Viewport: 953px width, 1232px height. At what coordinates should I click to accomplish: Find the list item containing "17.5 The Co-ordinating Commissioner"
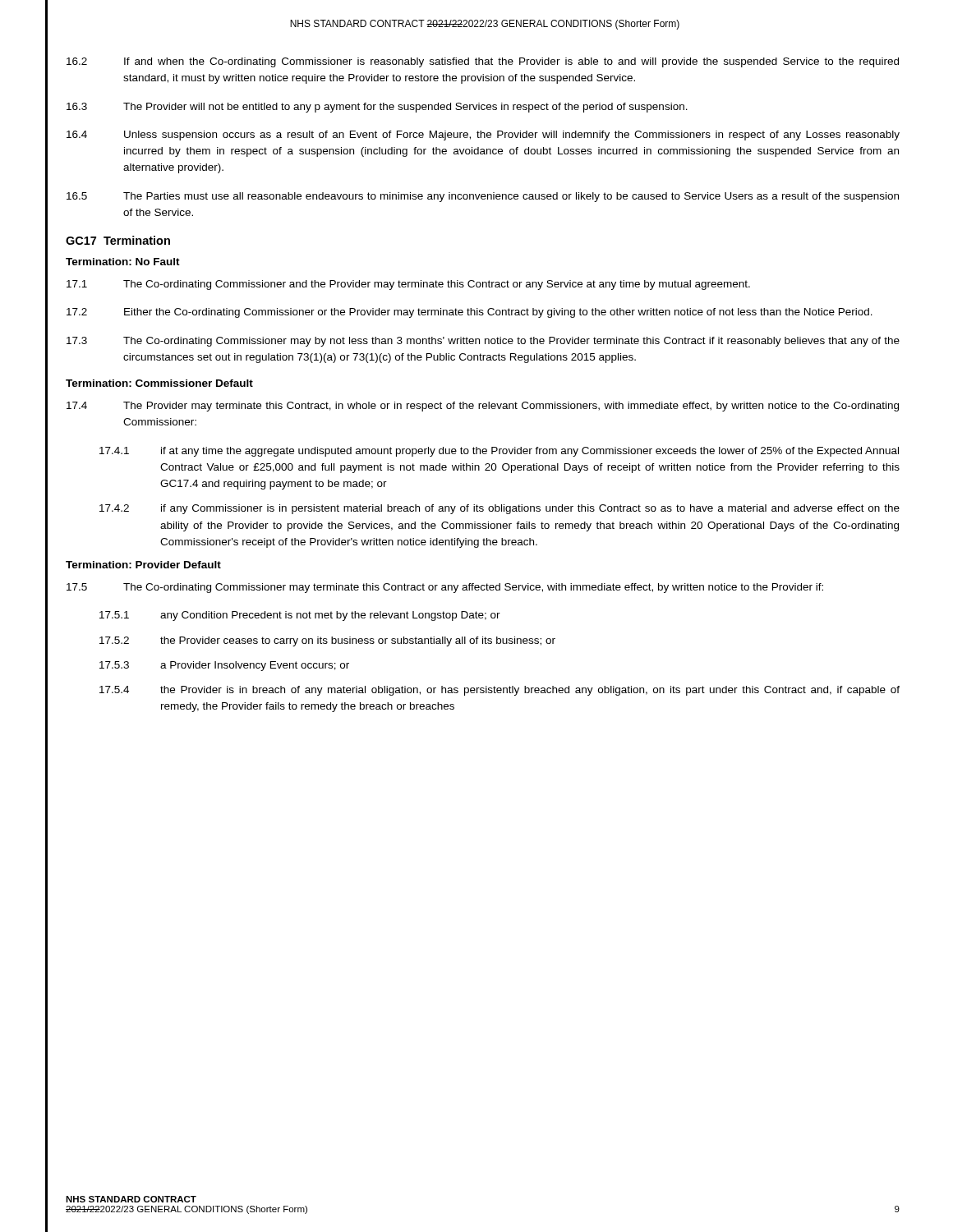point(483,587)
